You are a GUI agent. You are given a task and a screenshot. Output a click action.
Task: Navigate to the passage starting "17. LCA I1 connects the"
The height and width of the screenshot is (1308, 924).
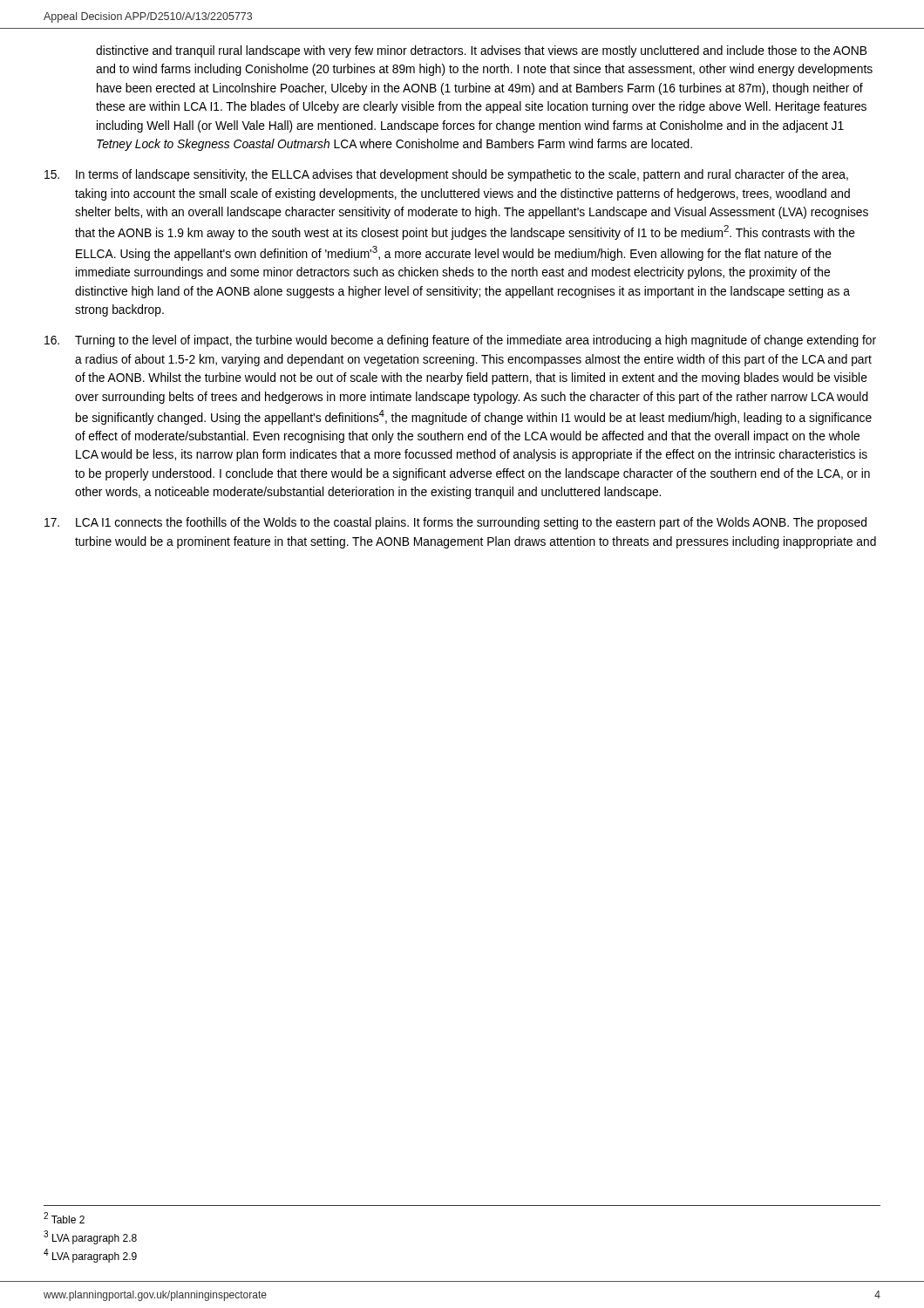(462, 533)
